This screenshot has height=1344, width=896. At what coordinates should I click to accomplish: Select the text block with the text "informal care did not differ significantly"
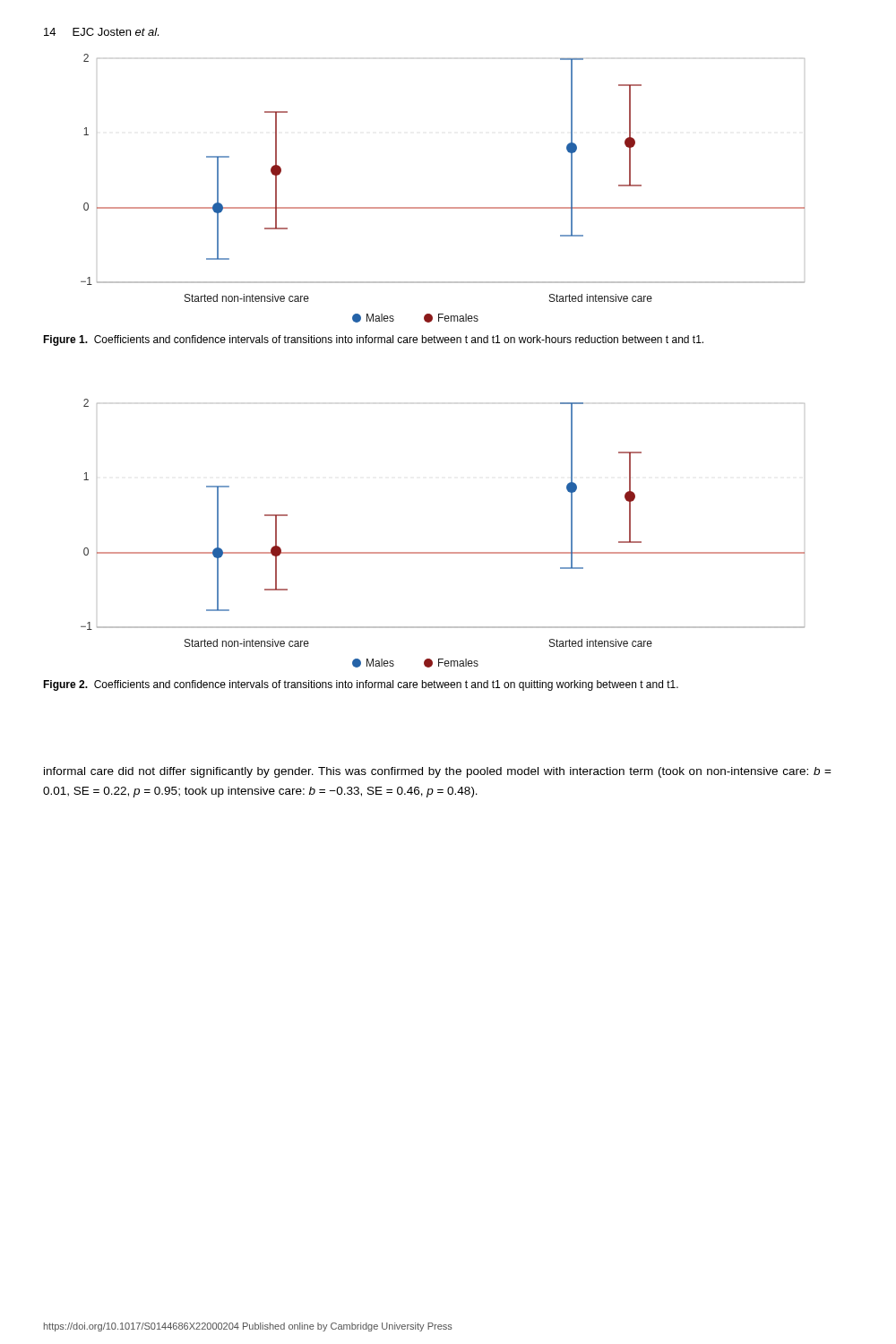(437, 781)
